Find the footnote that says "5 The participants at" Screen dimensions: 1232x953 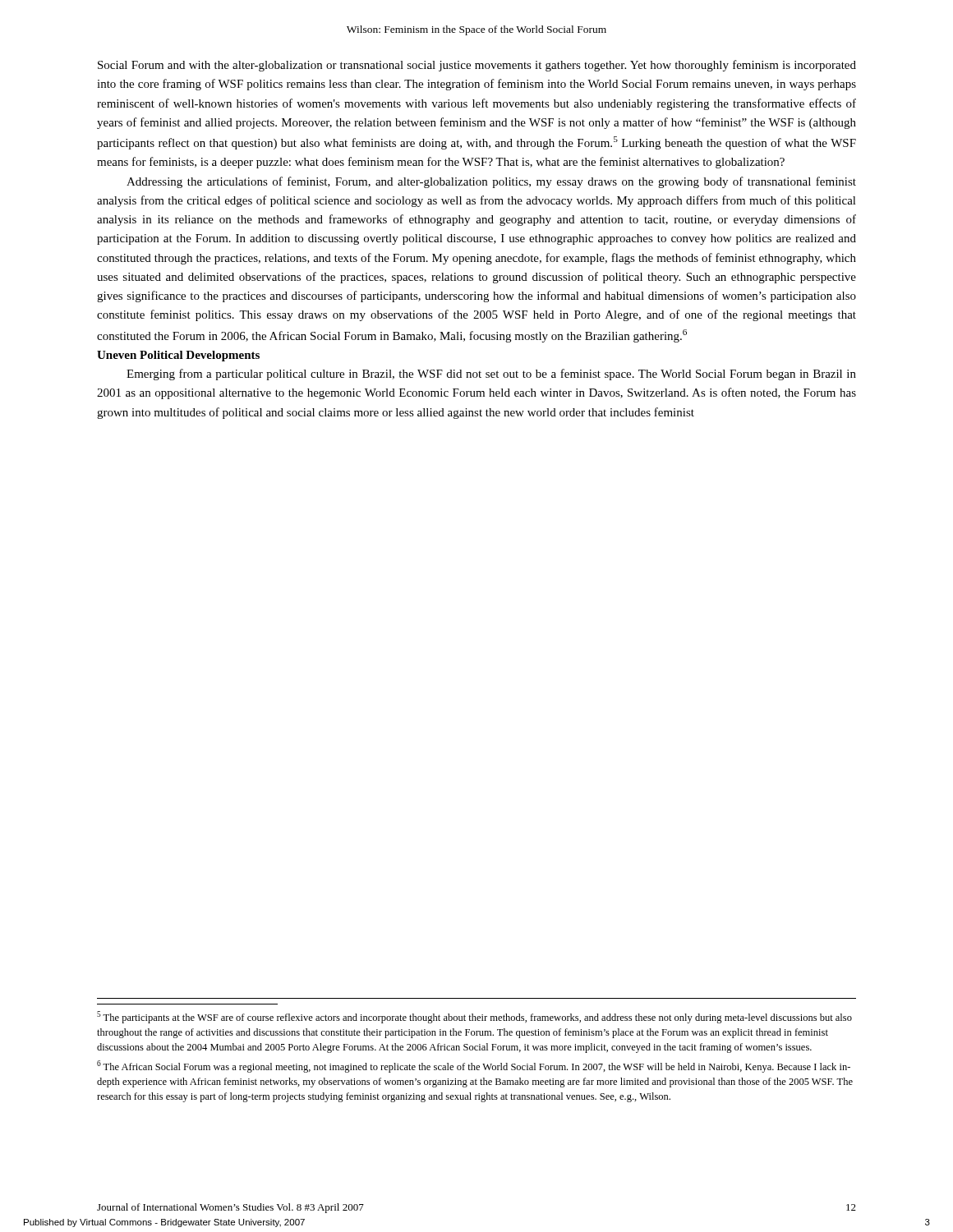(x=476, y=1032)
